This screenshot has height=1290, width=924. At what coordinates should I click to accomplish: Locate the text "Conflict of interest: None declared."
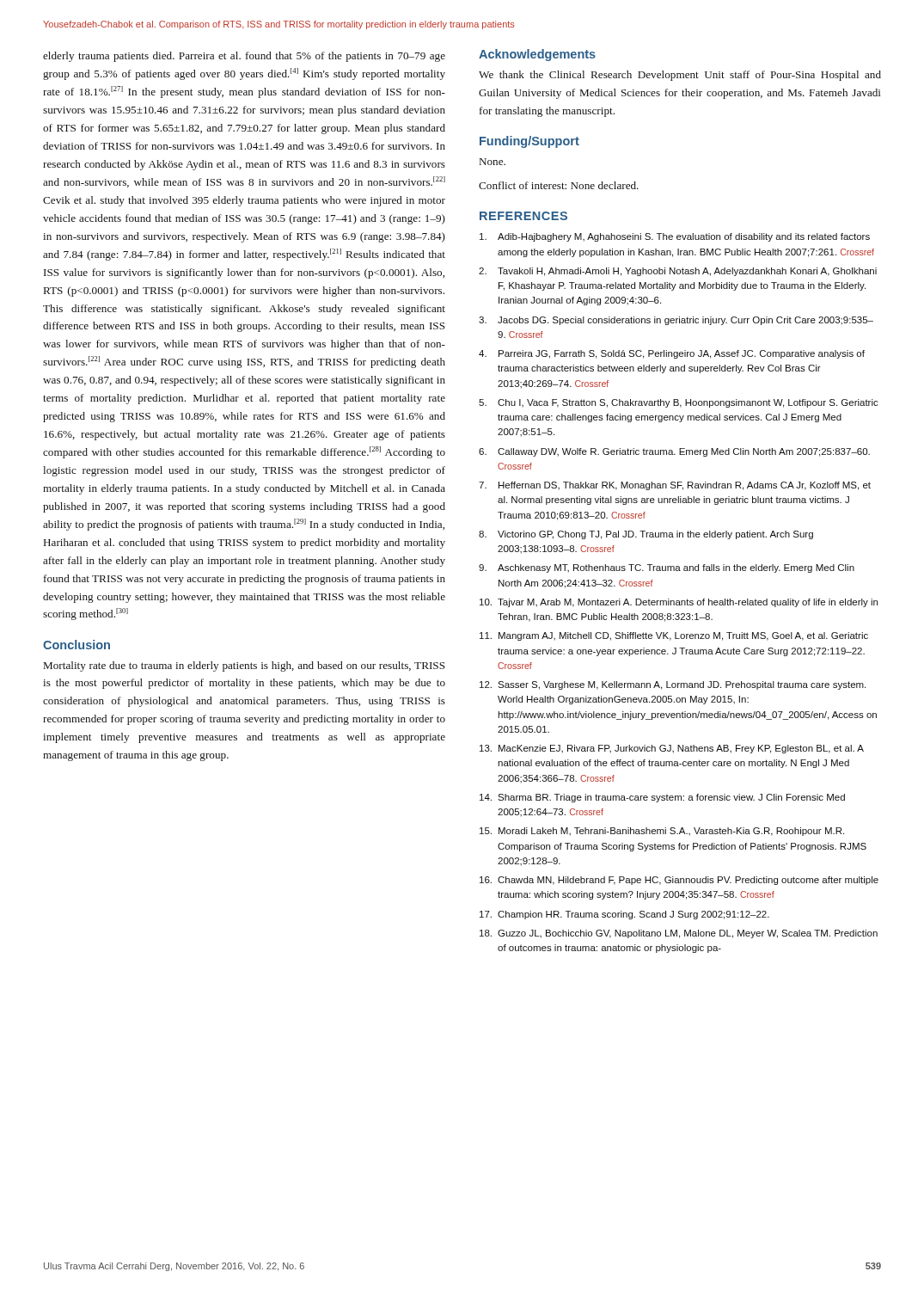[559, 186]
